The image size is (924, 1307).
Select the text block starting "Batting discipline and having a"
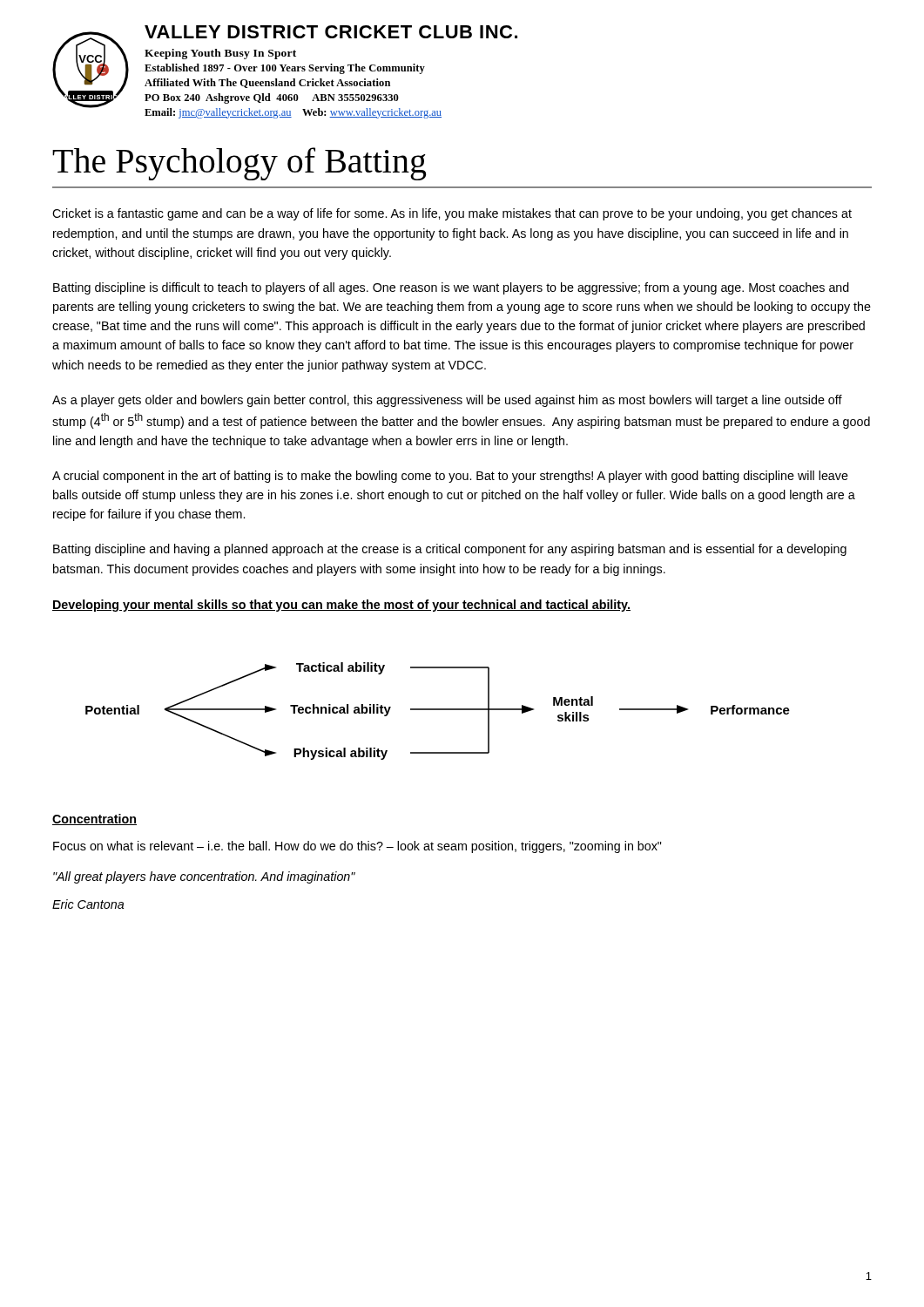click(450, 559)
